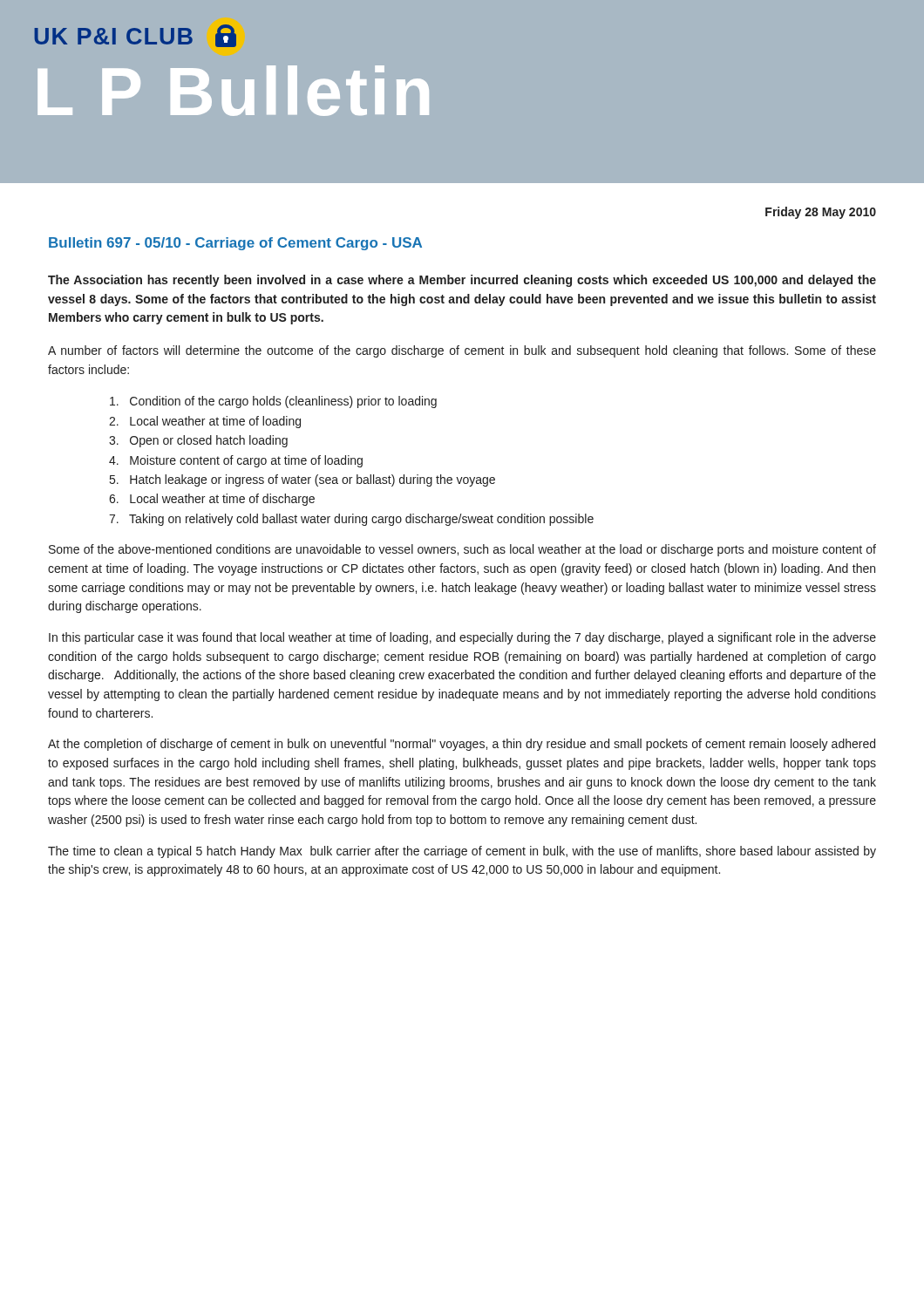Locate the region starting "In this particular case"
This screenshot has height=1308, width=924.
tap(462, 675)
